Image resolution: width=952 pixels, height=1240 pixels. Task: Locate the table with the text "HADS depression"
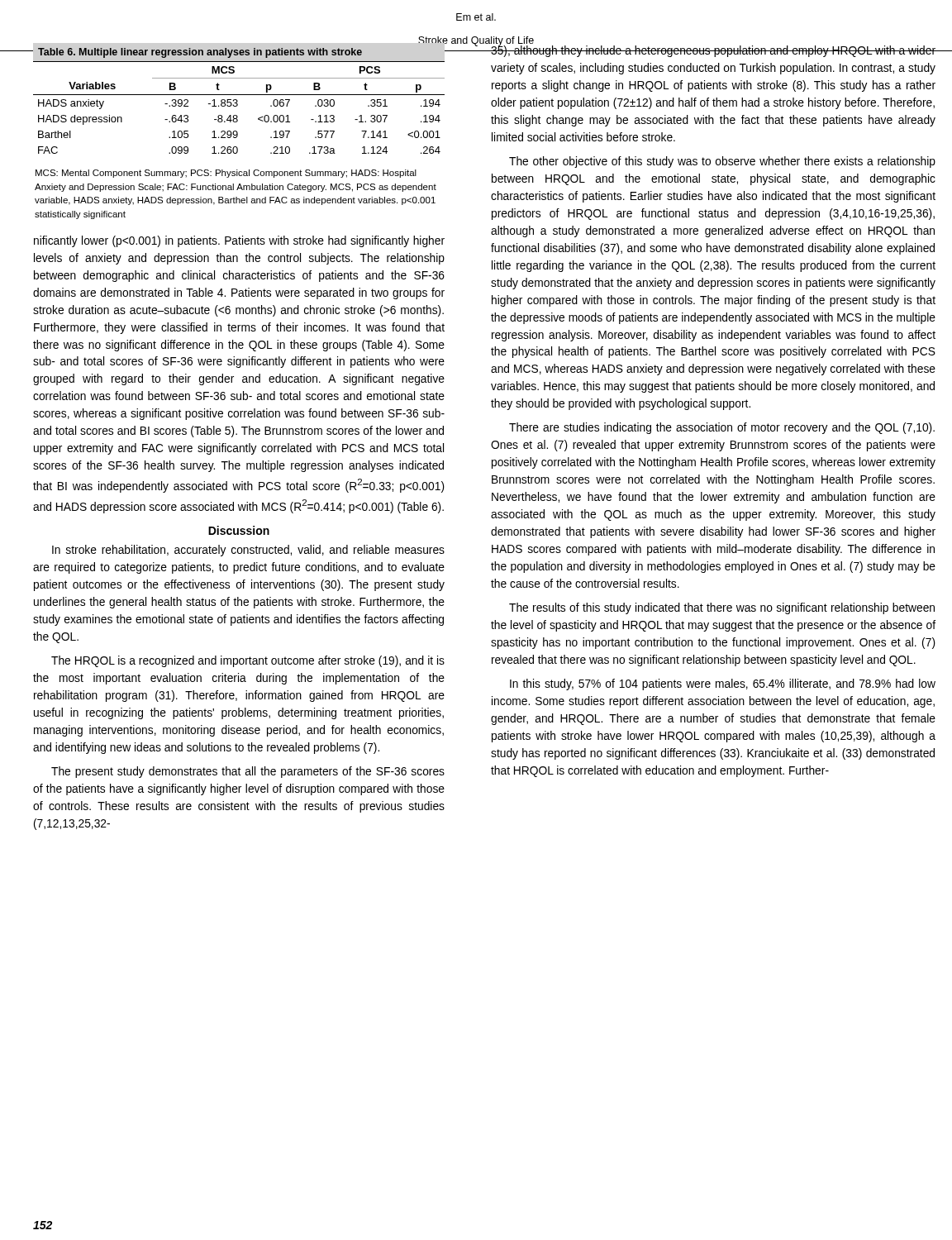click(239, 100)
